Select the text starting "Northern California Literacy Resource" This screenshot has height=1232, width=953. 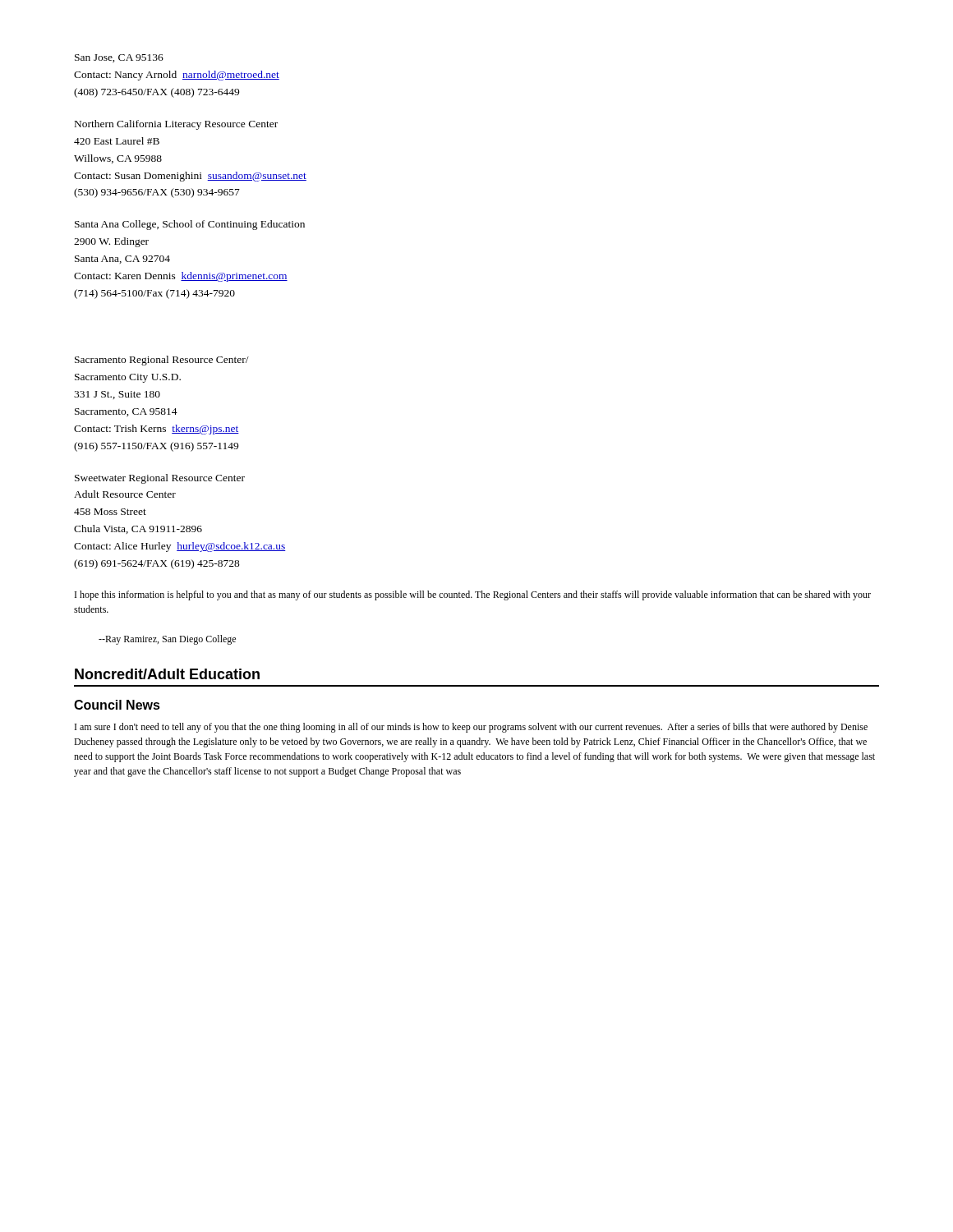tap(176, 125)
